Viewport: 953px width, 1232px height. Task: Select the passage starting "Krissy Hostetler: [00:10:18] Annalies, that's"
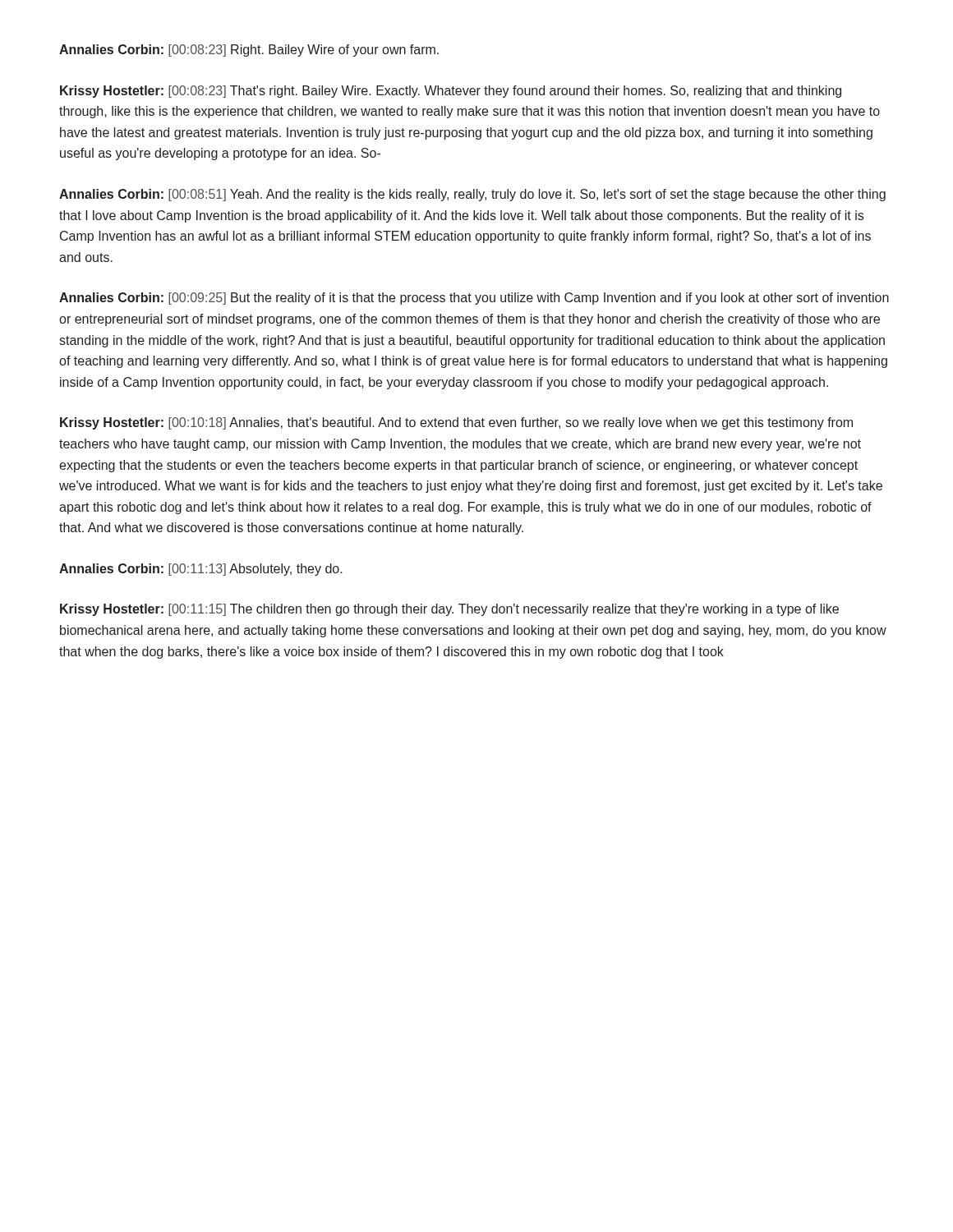(x=471, y=475)
